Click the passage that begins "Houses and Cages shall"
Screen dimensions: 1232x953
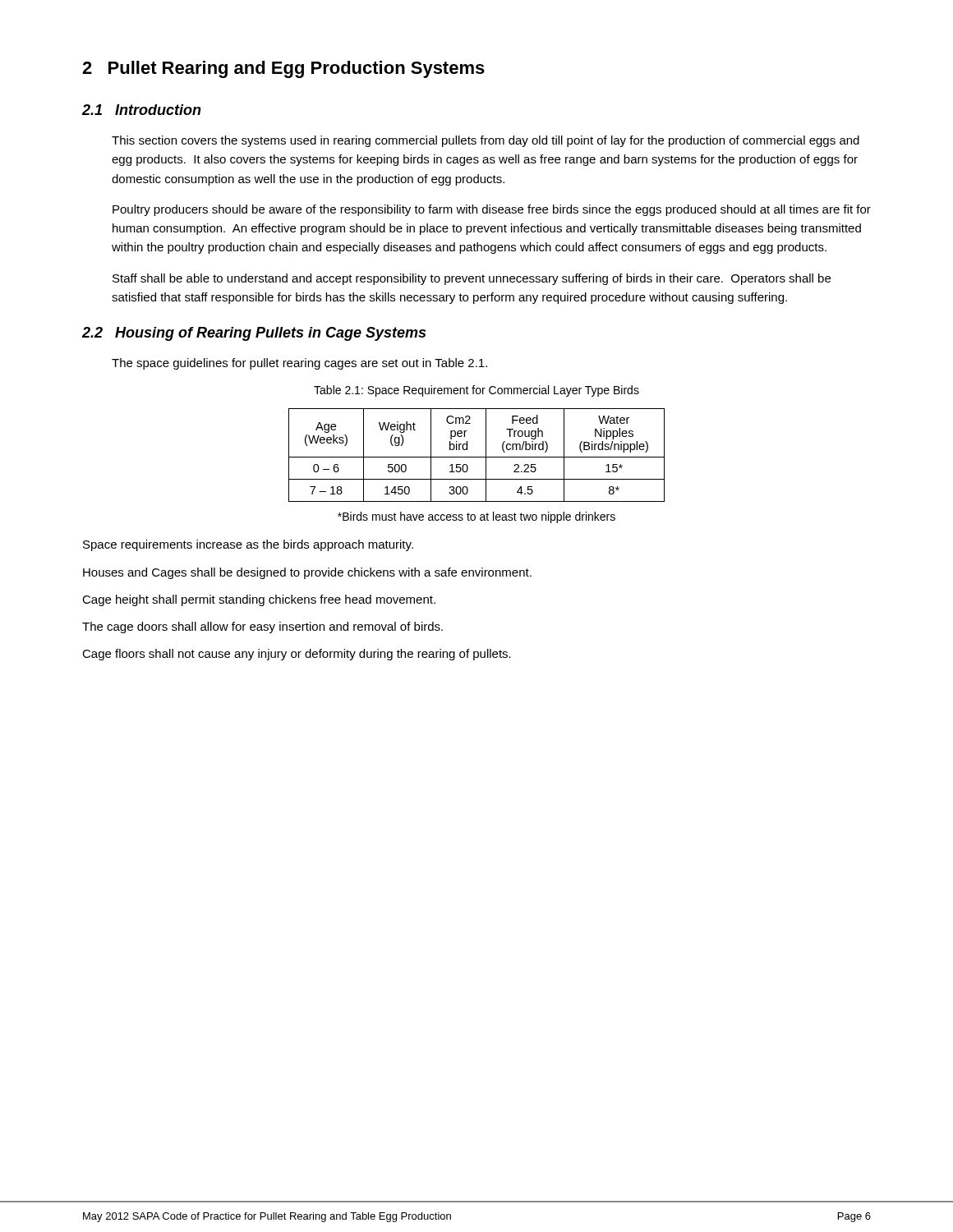click(x=307, y=572)
